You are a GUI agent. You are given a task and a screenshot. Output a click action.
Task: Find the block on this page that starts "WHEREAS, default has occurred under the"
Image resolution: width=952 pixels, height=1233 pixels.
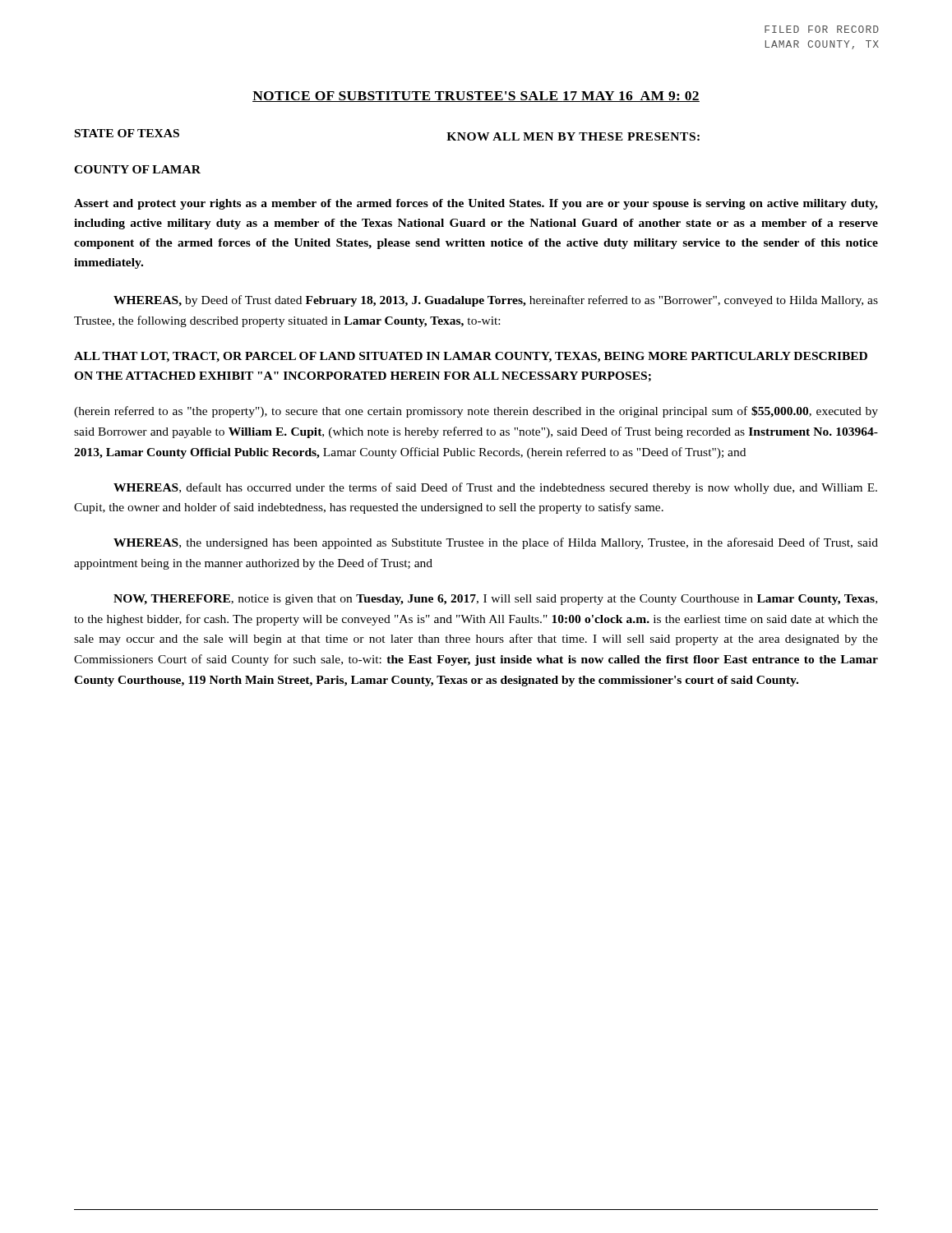pyautogui.click(x=476, y=497)
